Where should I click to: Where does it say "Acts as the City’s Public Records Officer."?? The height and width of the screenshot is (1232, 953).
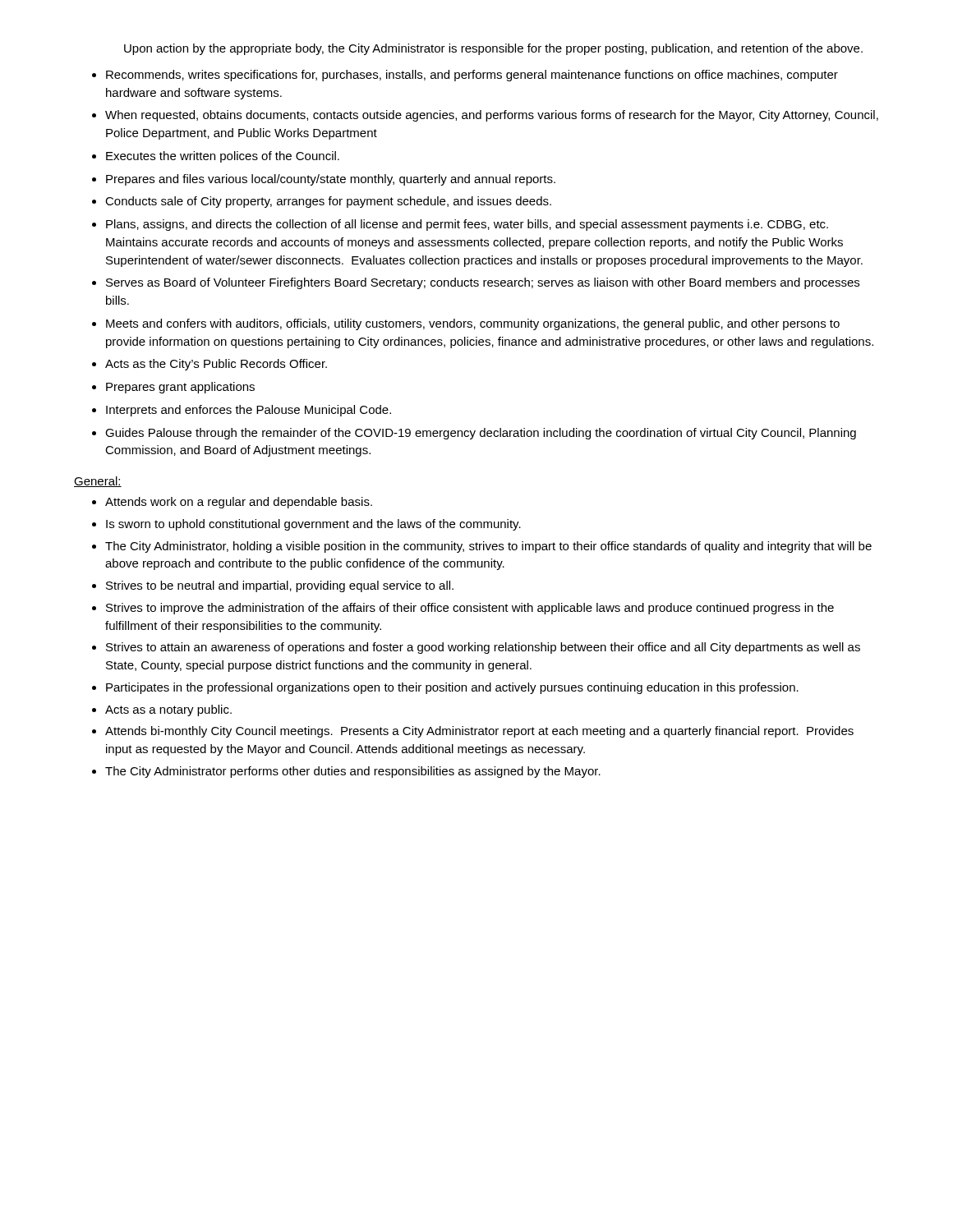click(217, 364)
